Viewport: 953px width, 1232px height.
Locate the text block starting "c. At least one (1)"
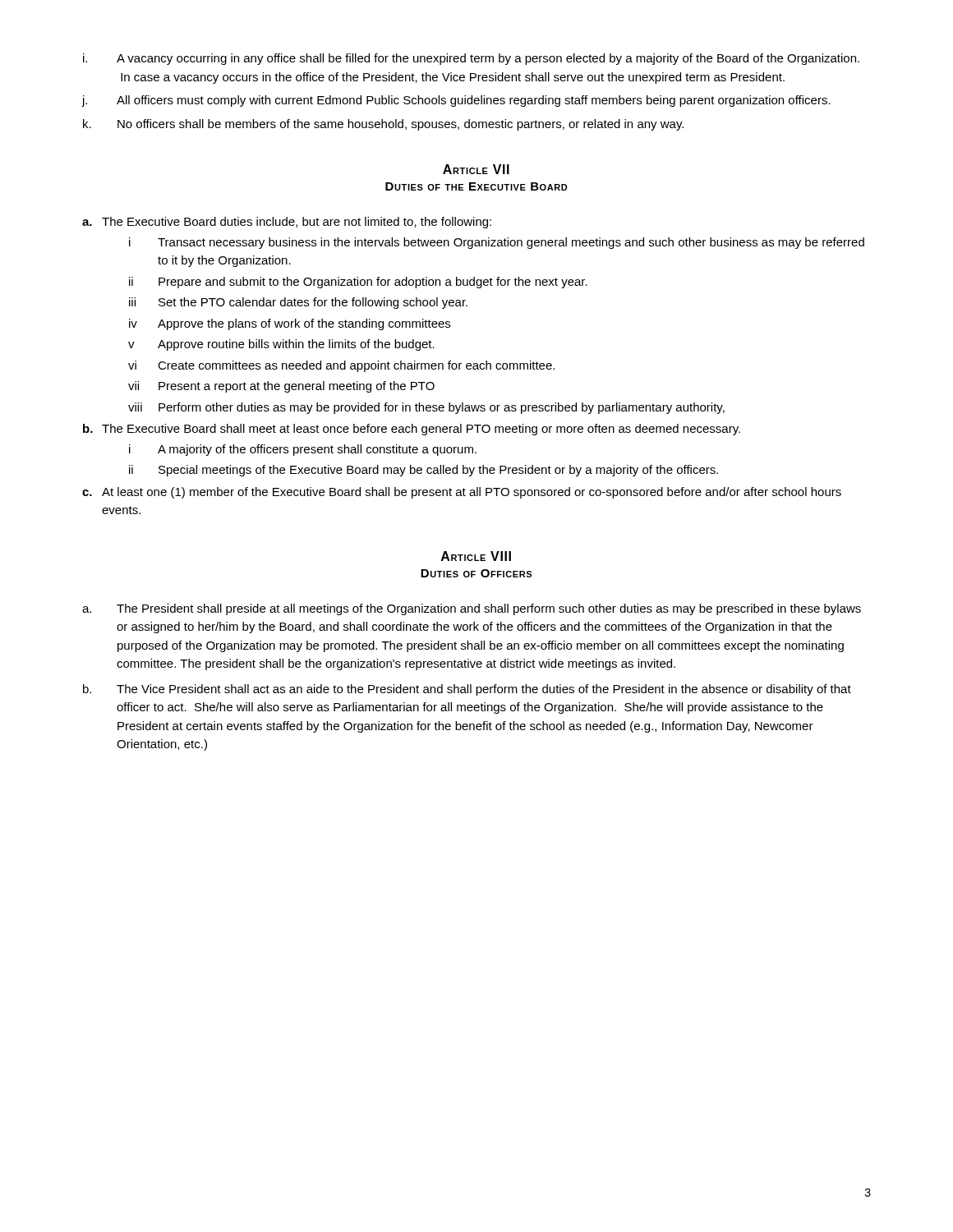pyautogui.click(x=476, y=501)
